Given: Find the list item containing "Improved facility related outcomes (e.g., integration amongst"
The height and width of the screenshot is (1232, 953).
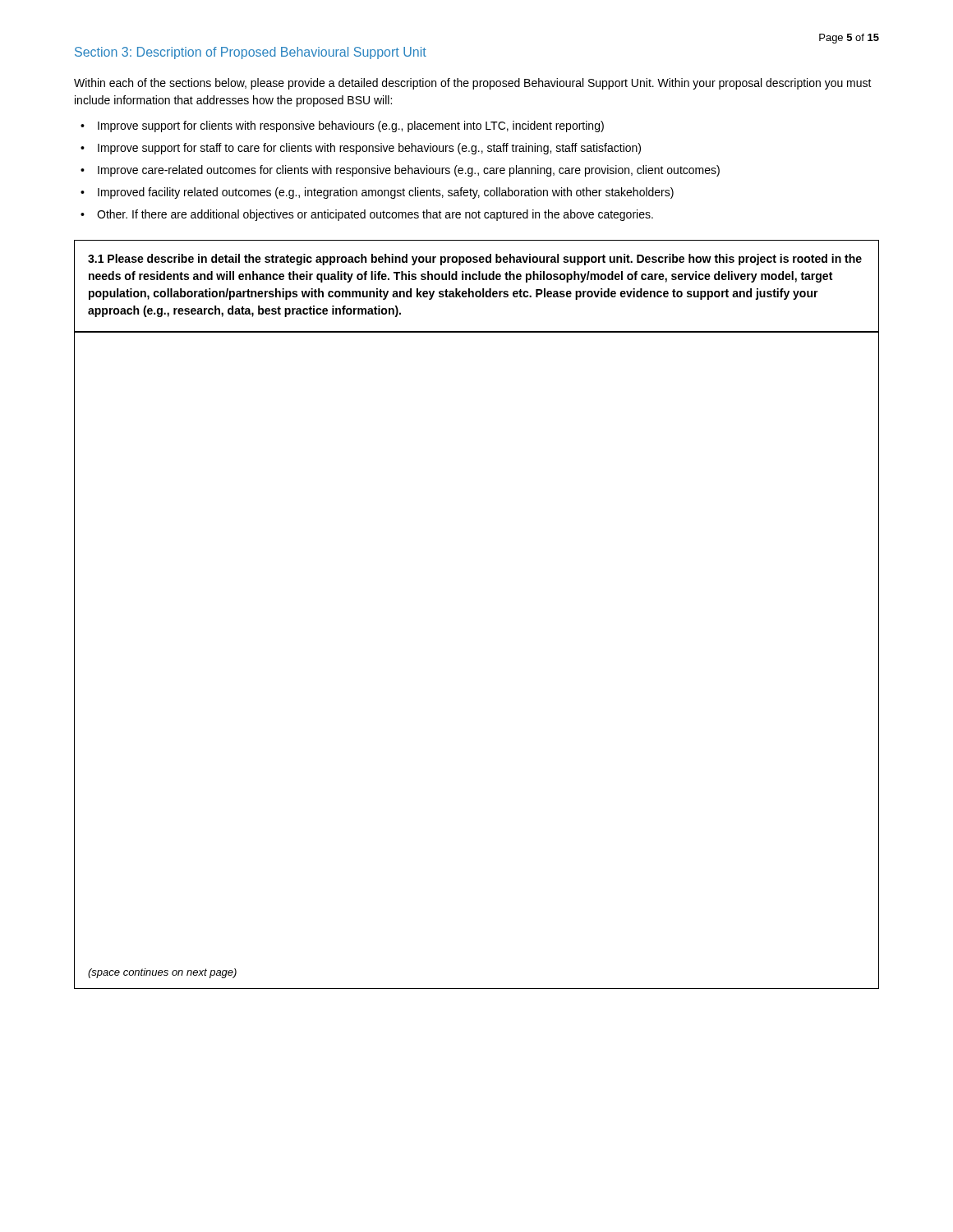Looking at the screenshot, I should point(385,192).
